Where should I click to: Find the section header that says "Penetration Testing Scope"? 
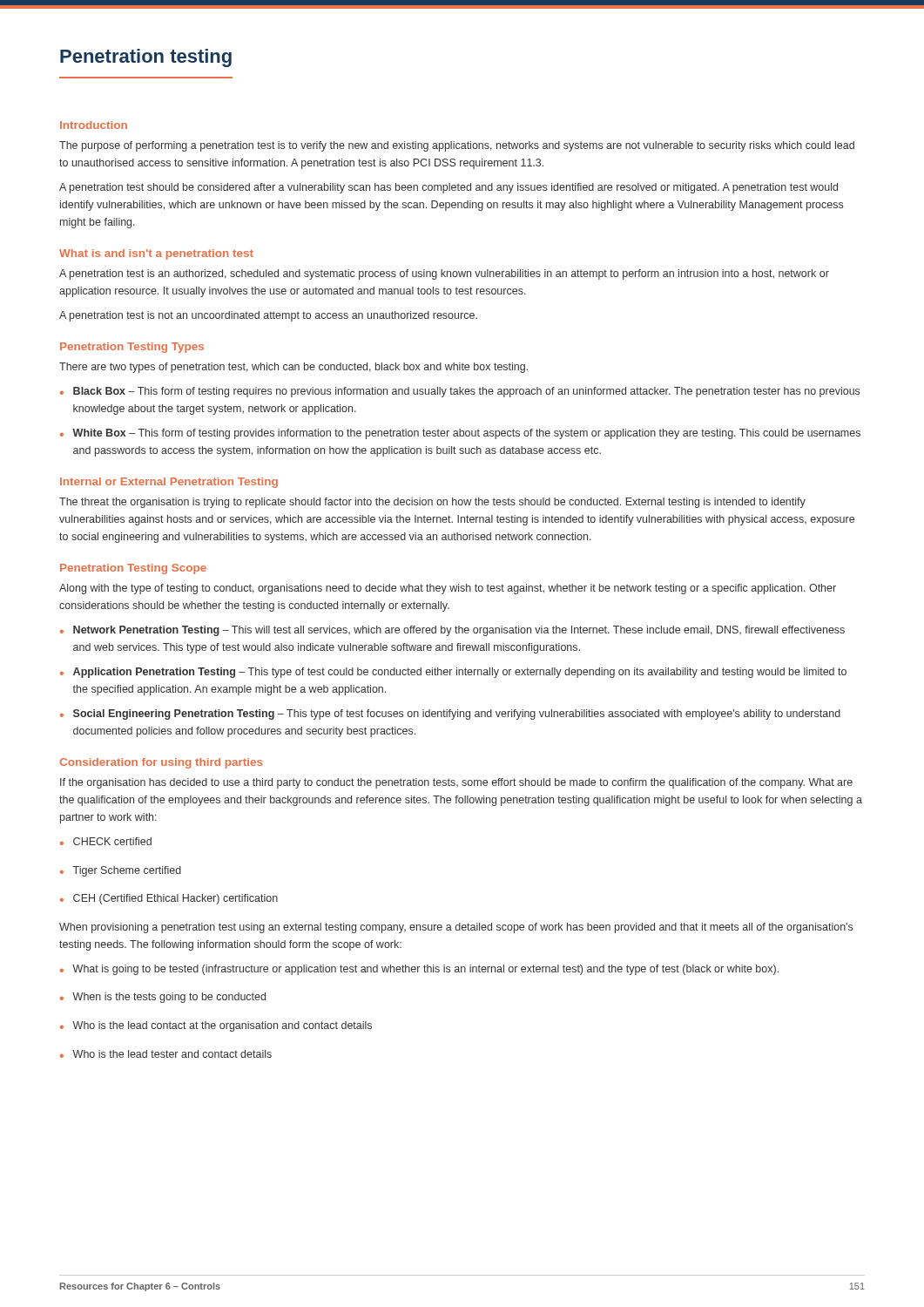[x=133, y=568]
